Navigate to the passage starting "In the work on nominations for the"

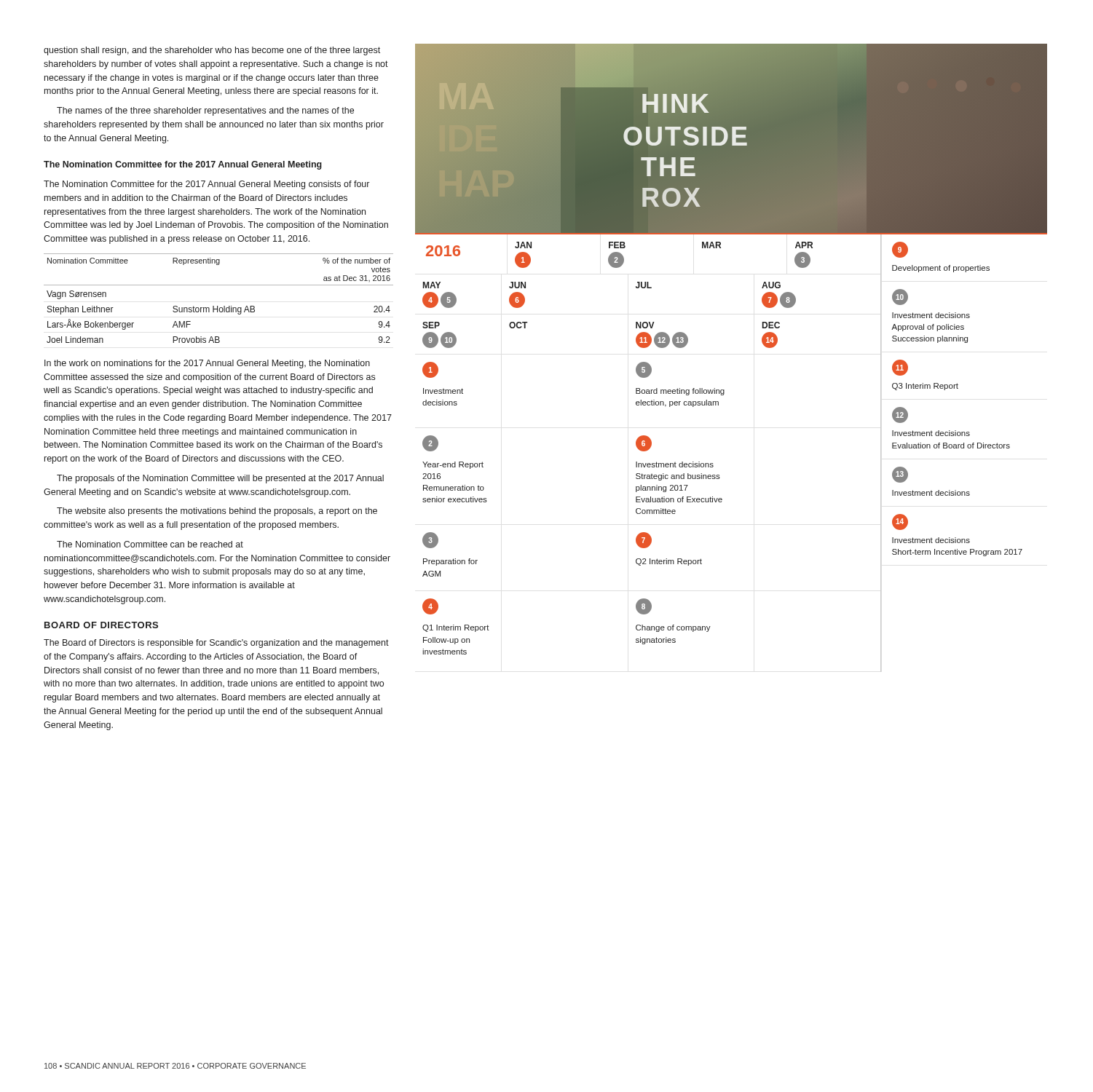[218, 481]
